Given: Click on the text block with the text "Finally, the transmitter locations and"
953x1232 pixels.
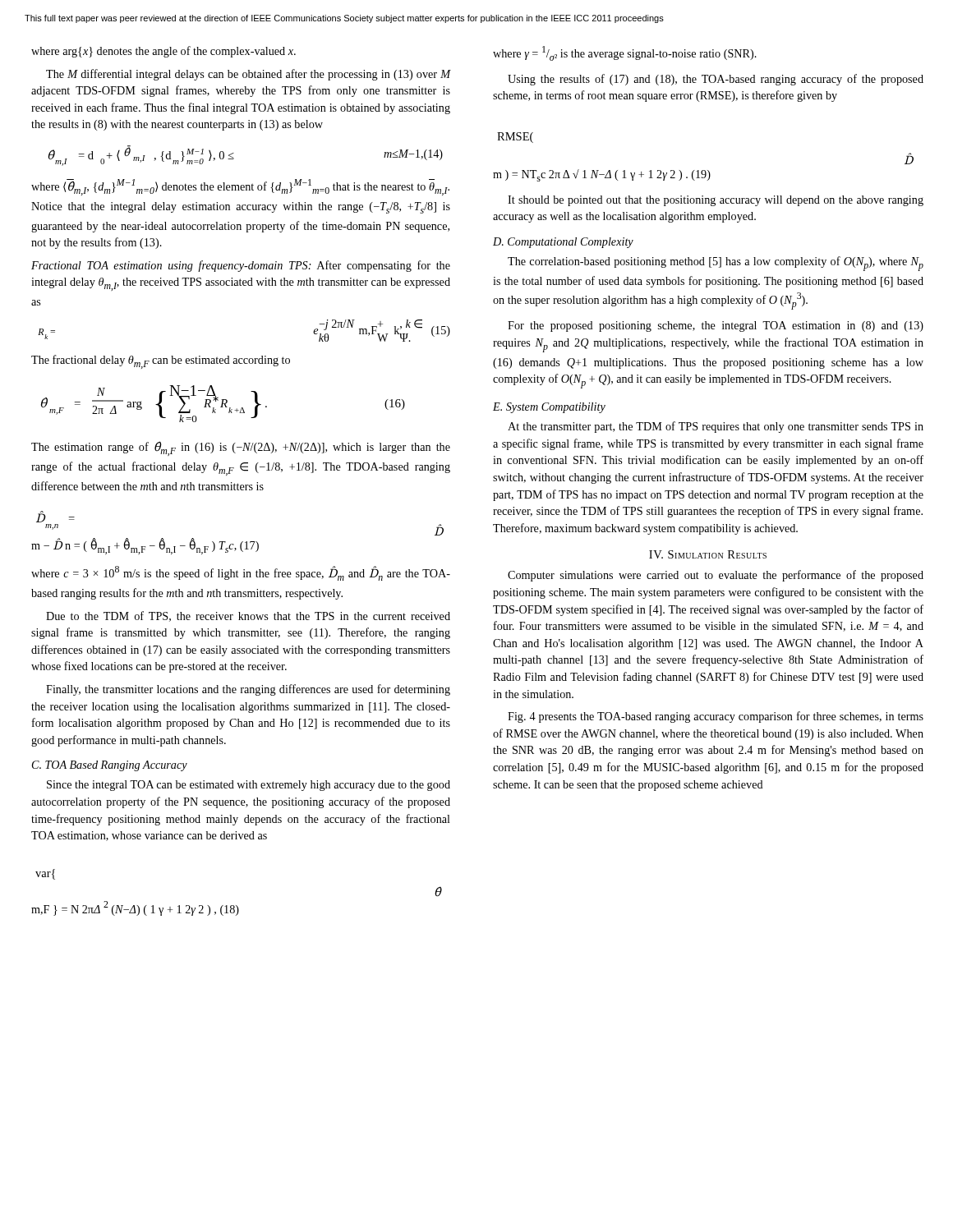Looking at the screenshot, I should (241, 715).
